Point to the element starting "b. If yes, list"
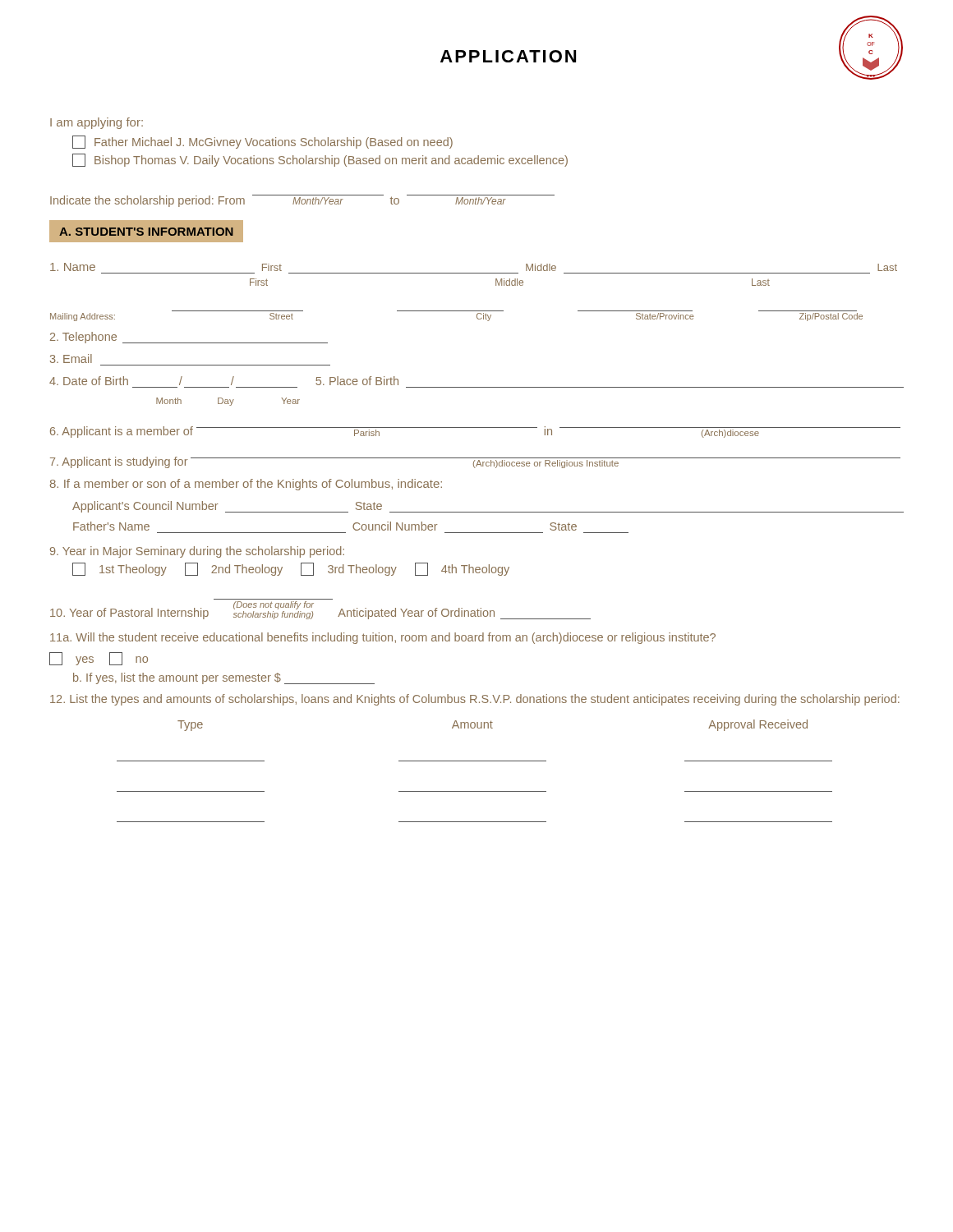 point(223,677)
